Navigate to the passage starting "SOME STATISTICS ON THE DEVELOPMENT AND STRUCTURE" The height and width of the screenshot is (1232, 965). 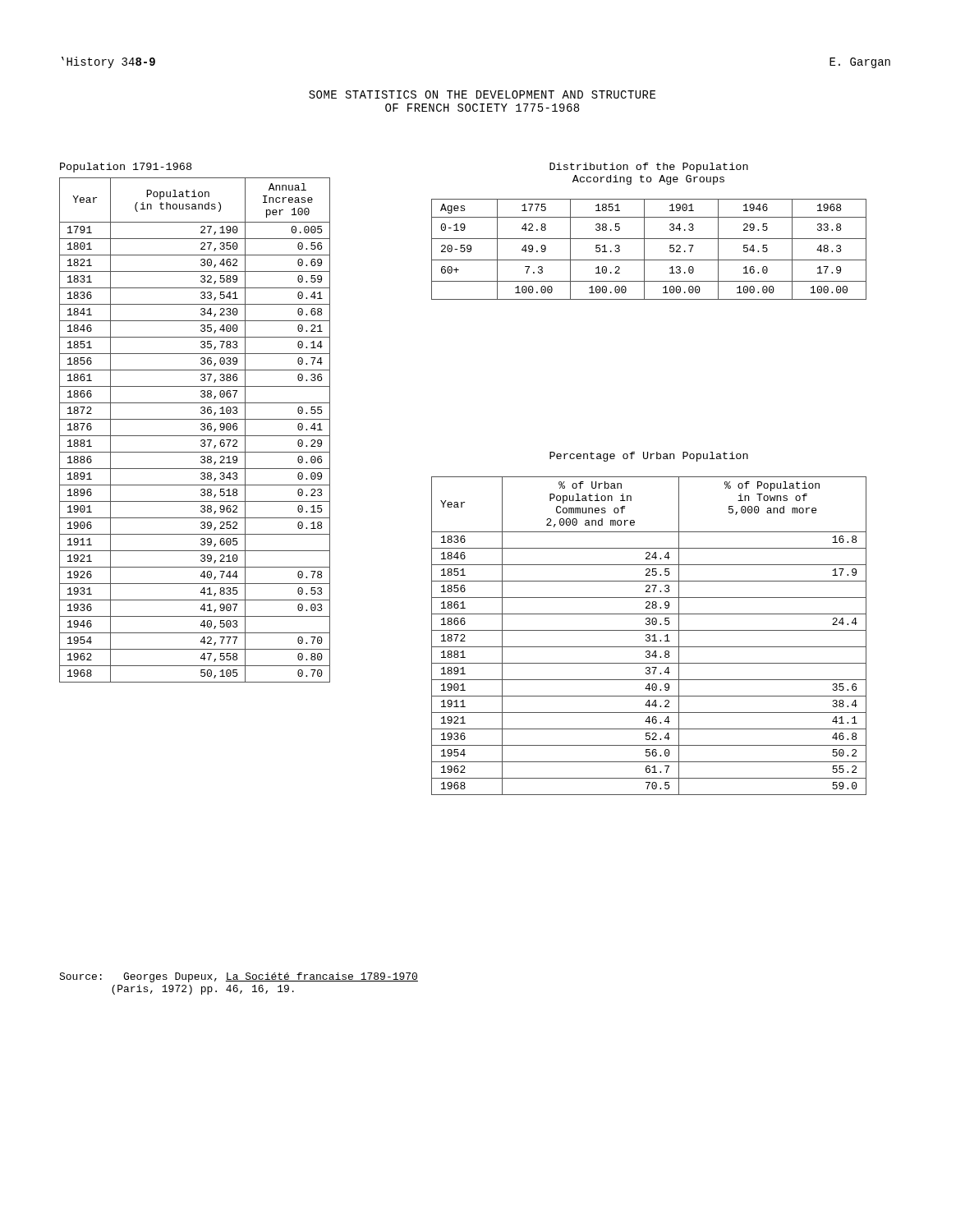482,102
